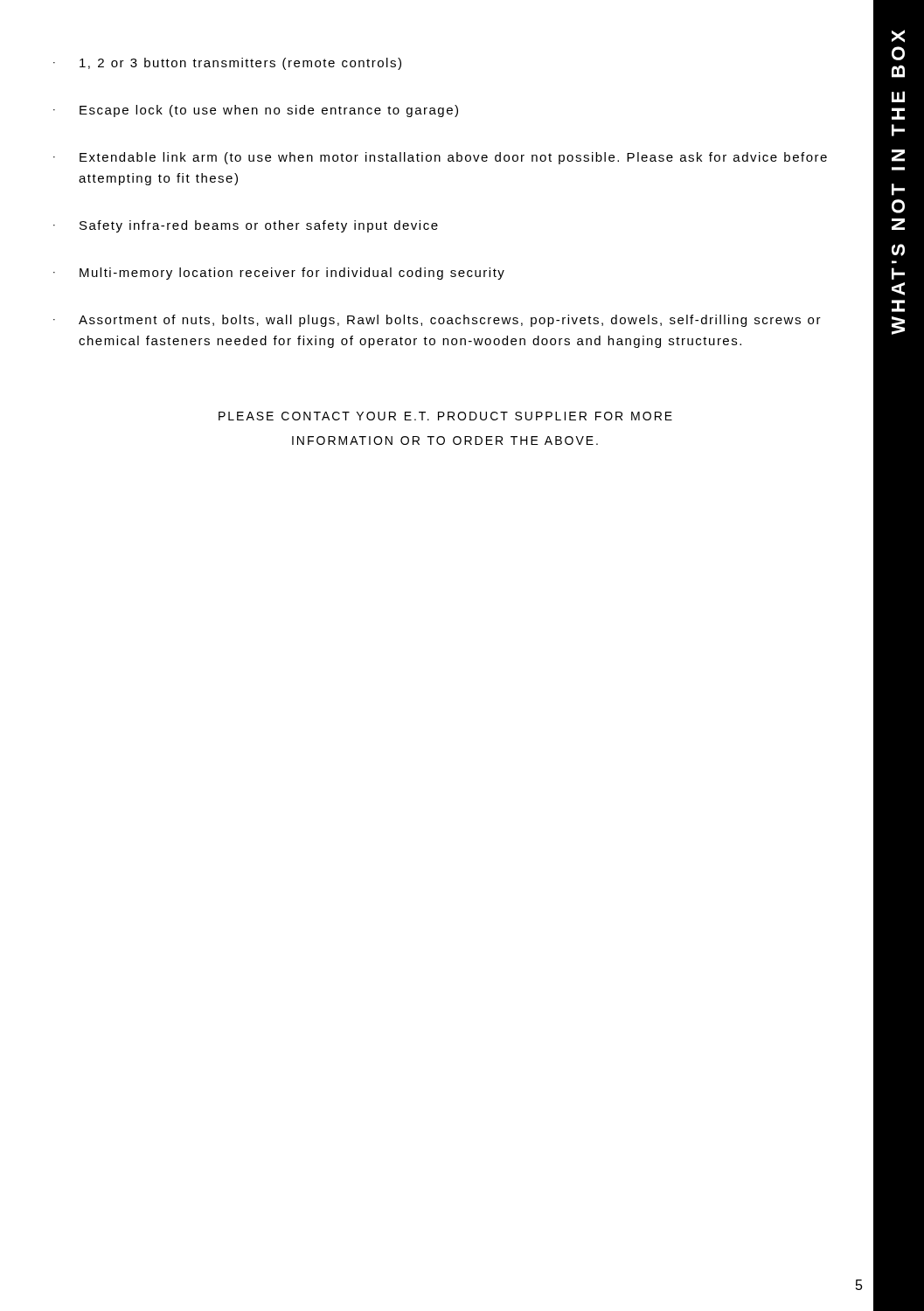Find the element starting "· Safety infra-red"
The image size is (924, 1311).
446,225
